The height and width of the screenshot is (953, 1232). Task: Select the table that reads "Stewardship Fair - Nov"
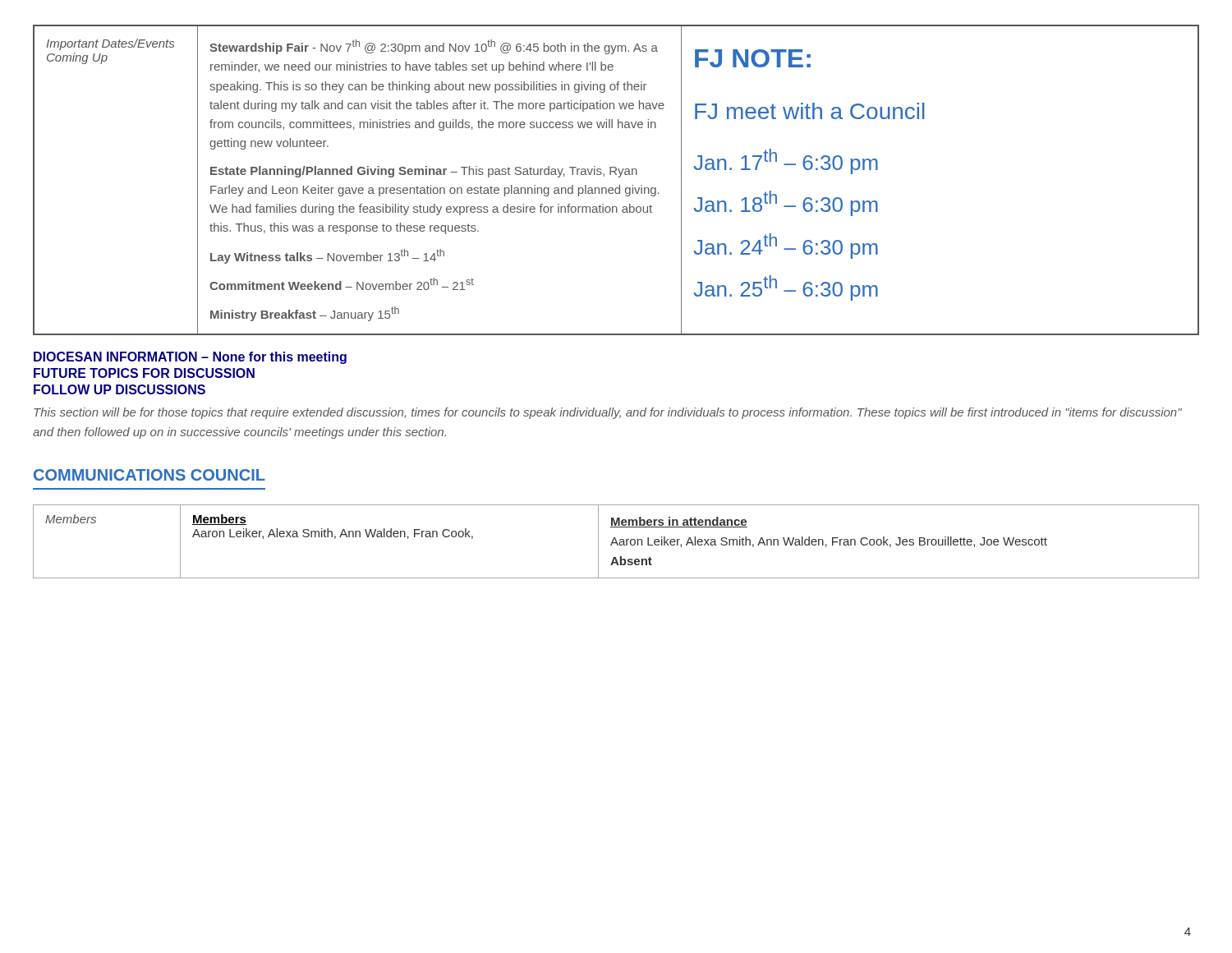click(x=616, y=180)
